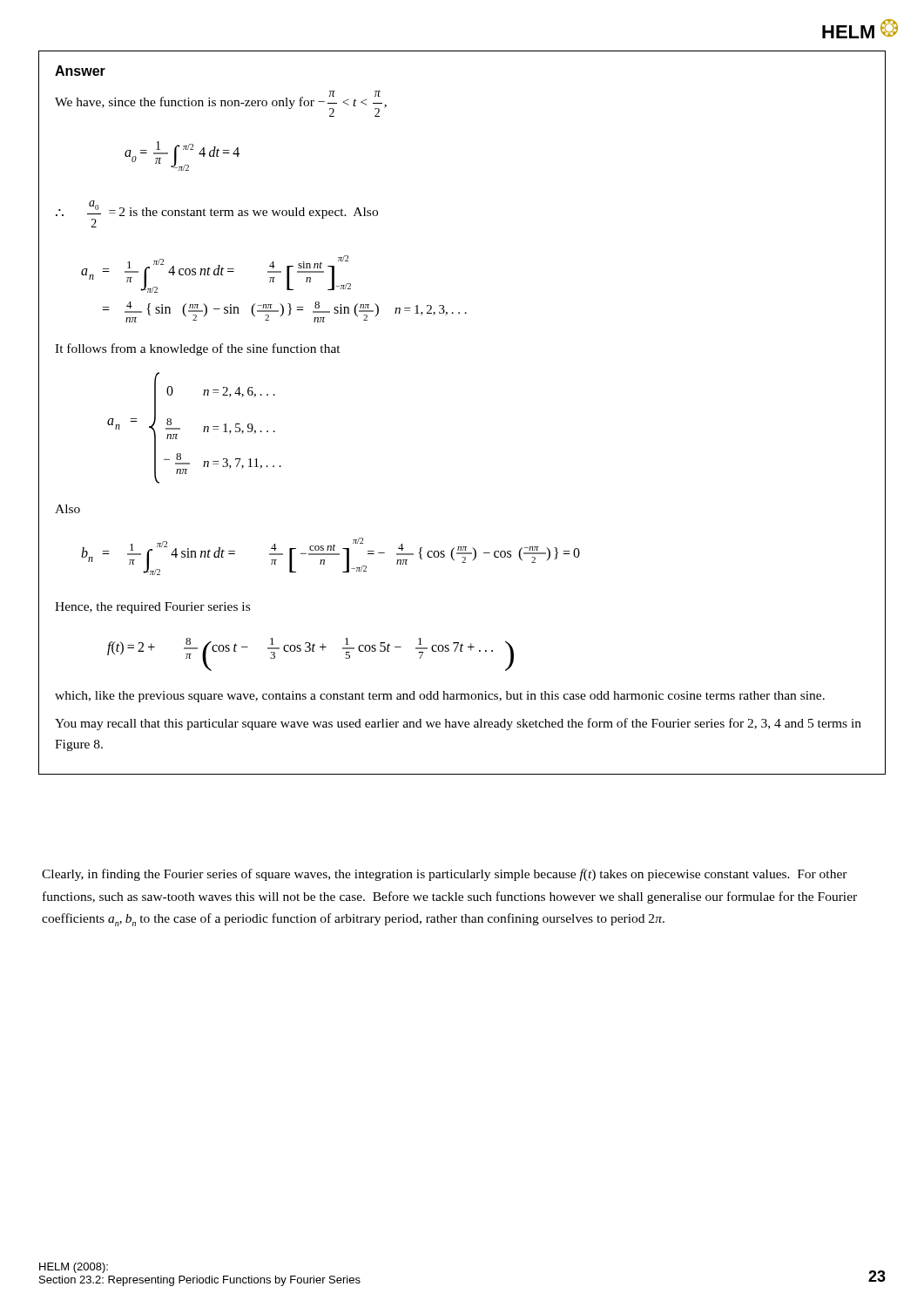Find the logo
Screen dimensions: 1307x924
click(x=860, y=31)
